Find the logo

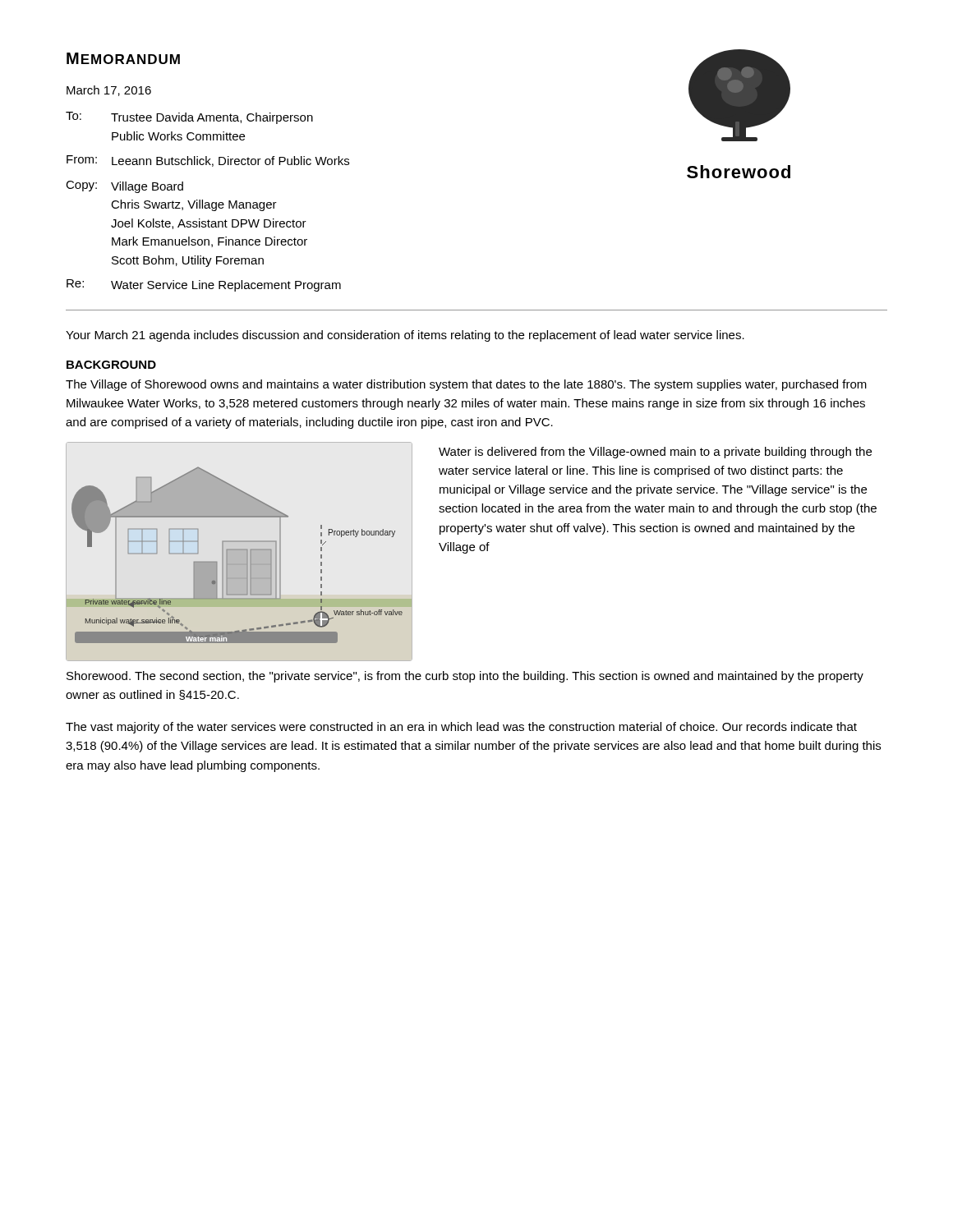click(739, 116)
